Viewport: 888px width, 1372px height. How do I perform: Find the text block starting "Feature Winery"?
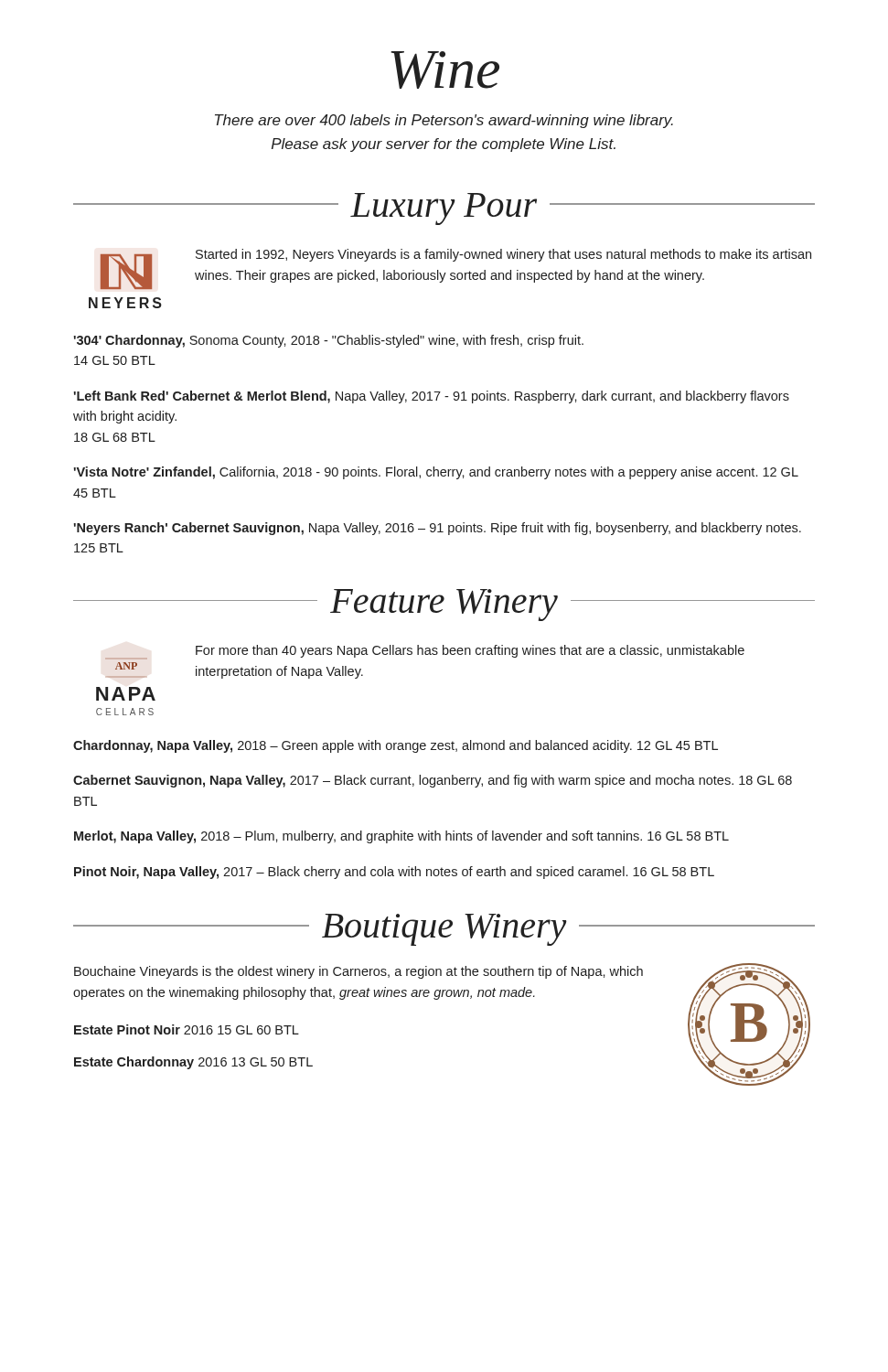(x=444, y=600)
